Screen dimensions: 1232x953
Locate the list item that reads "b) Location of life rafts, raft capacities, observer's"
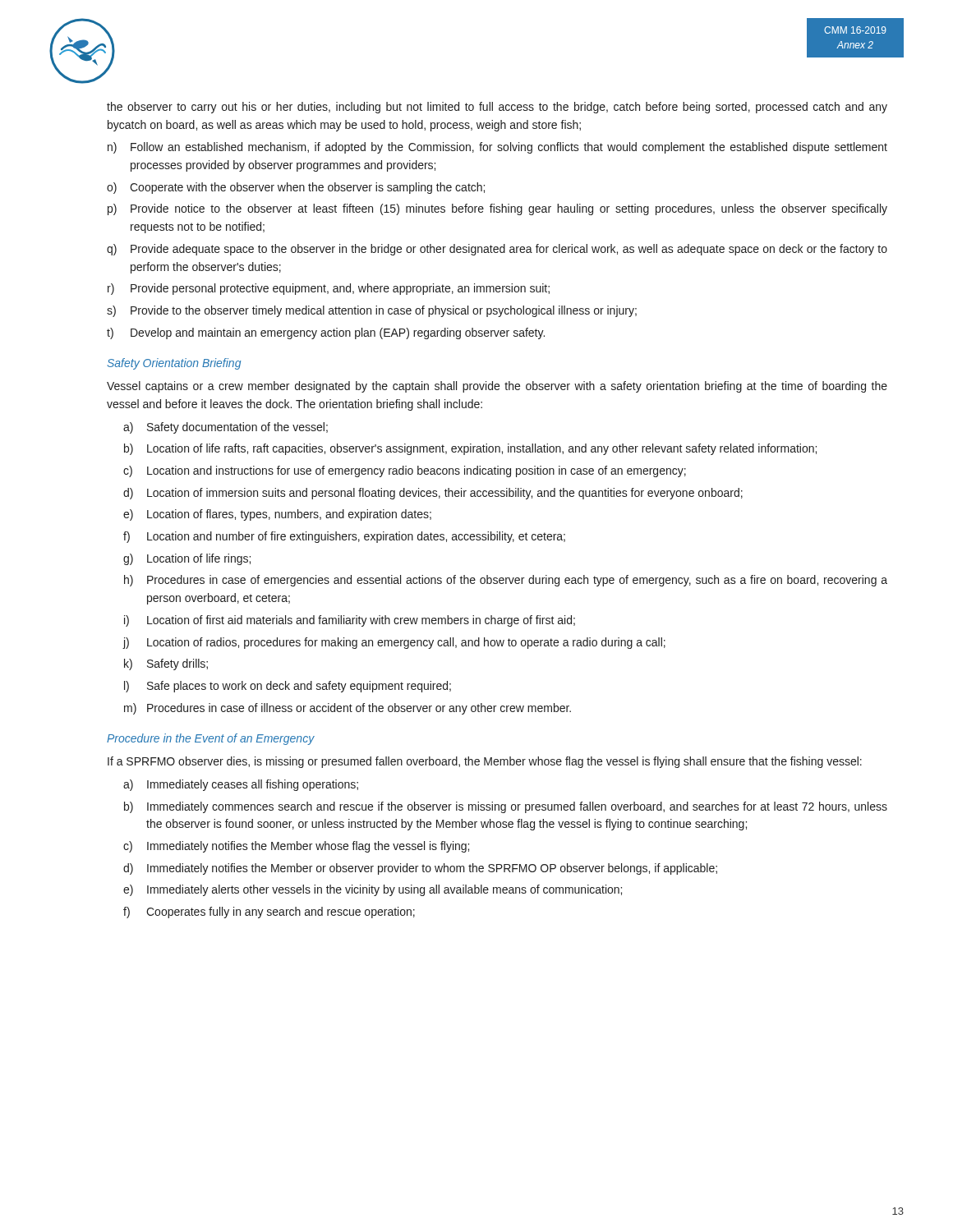pyautogui.click(x=505, y=449)
